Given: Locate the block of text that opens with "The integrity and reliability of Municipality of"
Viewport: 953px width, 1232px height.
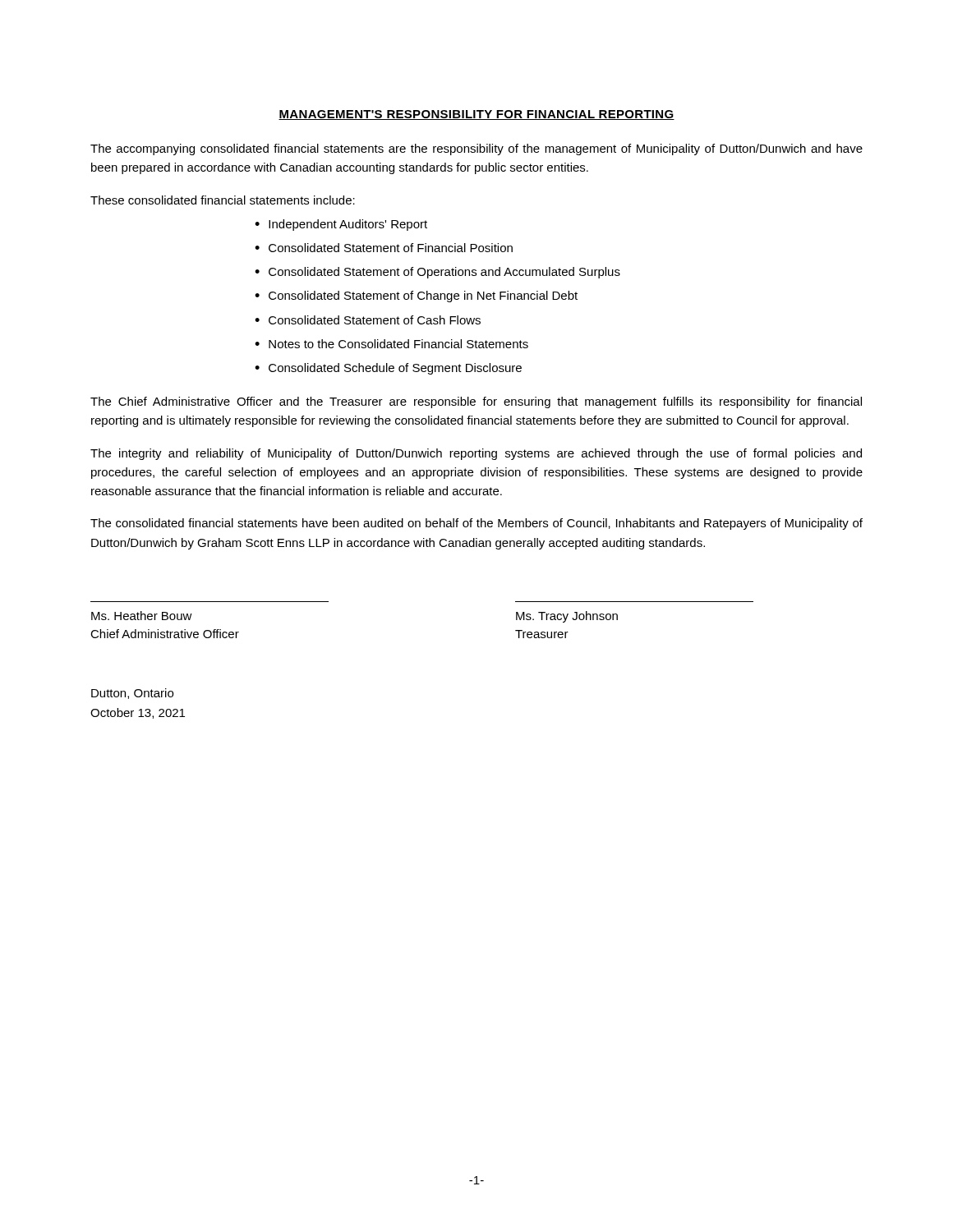Looking at the screenshot, I should pos(476,472).
